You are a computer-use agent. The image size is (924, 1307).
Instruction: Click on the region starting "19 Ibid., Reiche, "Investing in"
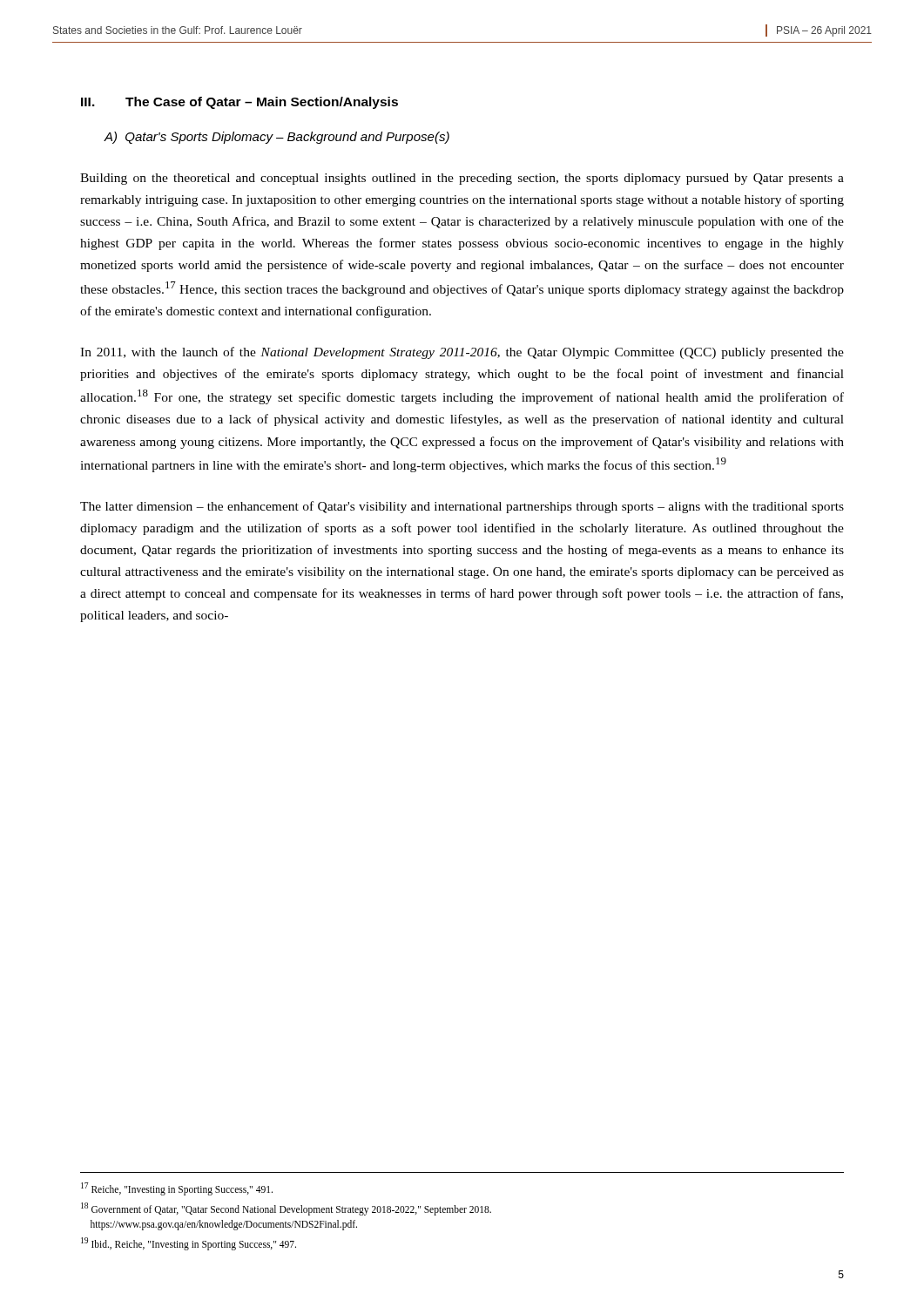tap(189, 1242)
